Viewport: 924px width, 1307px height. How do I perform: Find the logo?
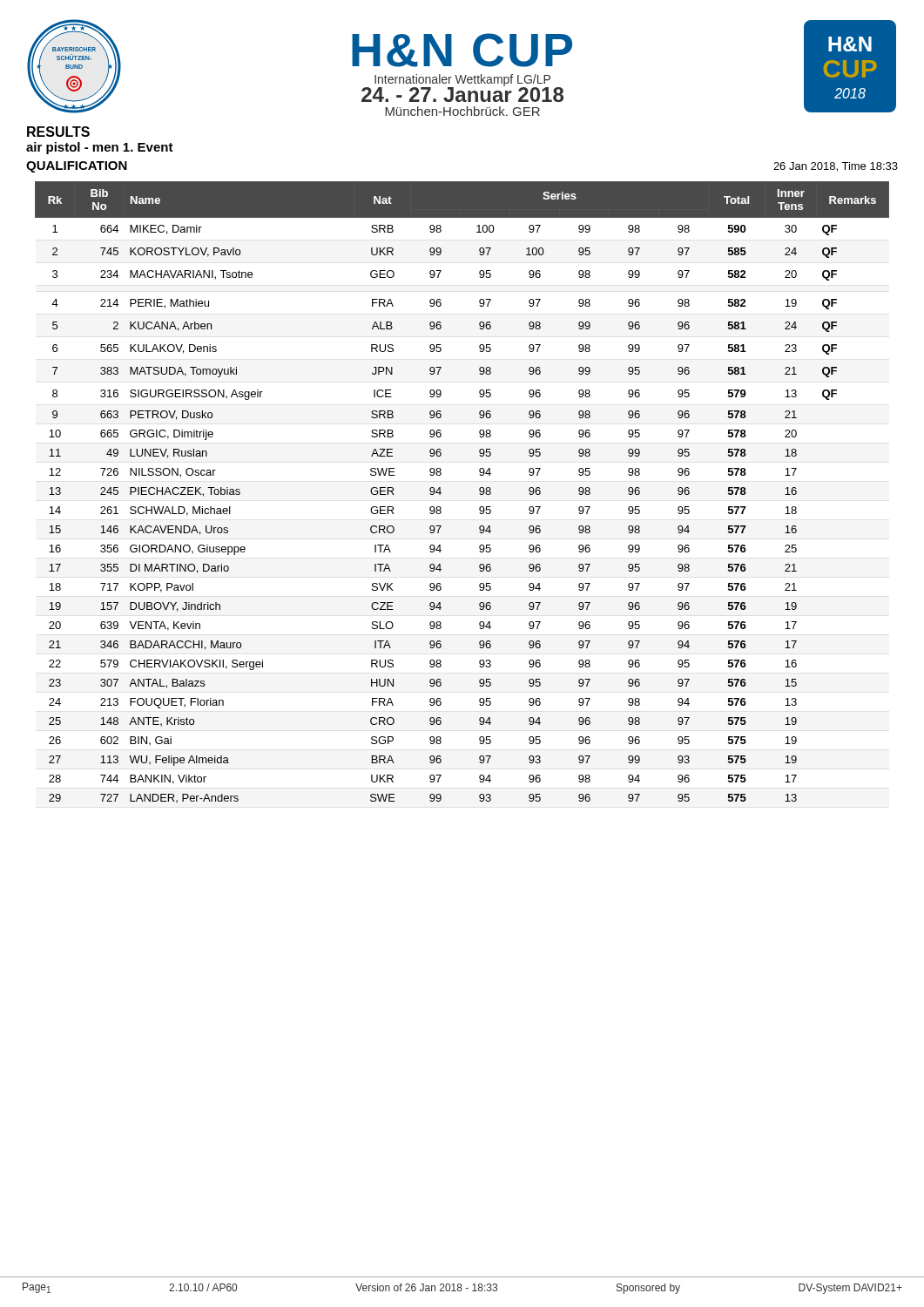pyautogui.click(x=462, y=62)
